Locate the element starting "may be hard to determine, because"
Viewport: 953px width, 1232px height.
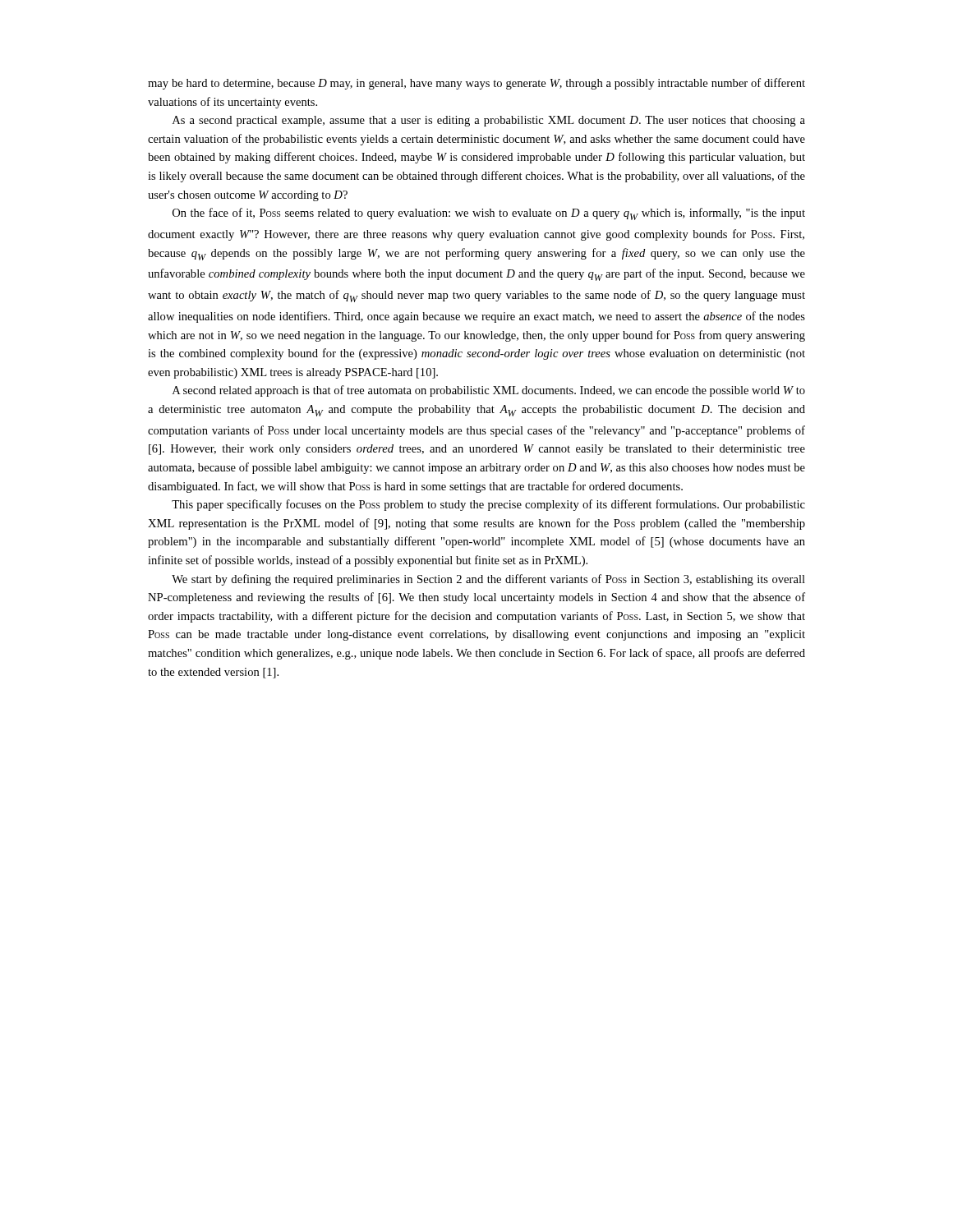point(476,378)
